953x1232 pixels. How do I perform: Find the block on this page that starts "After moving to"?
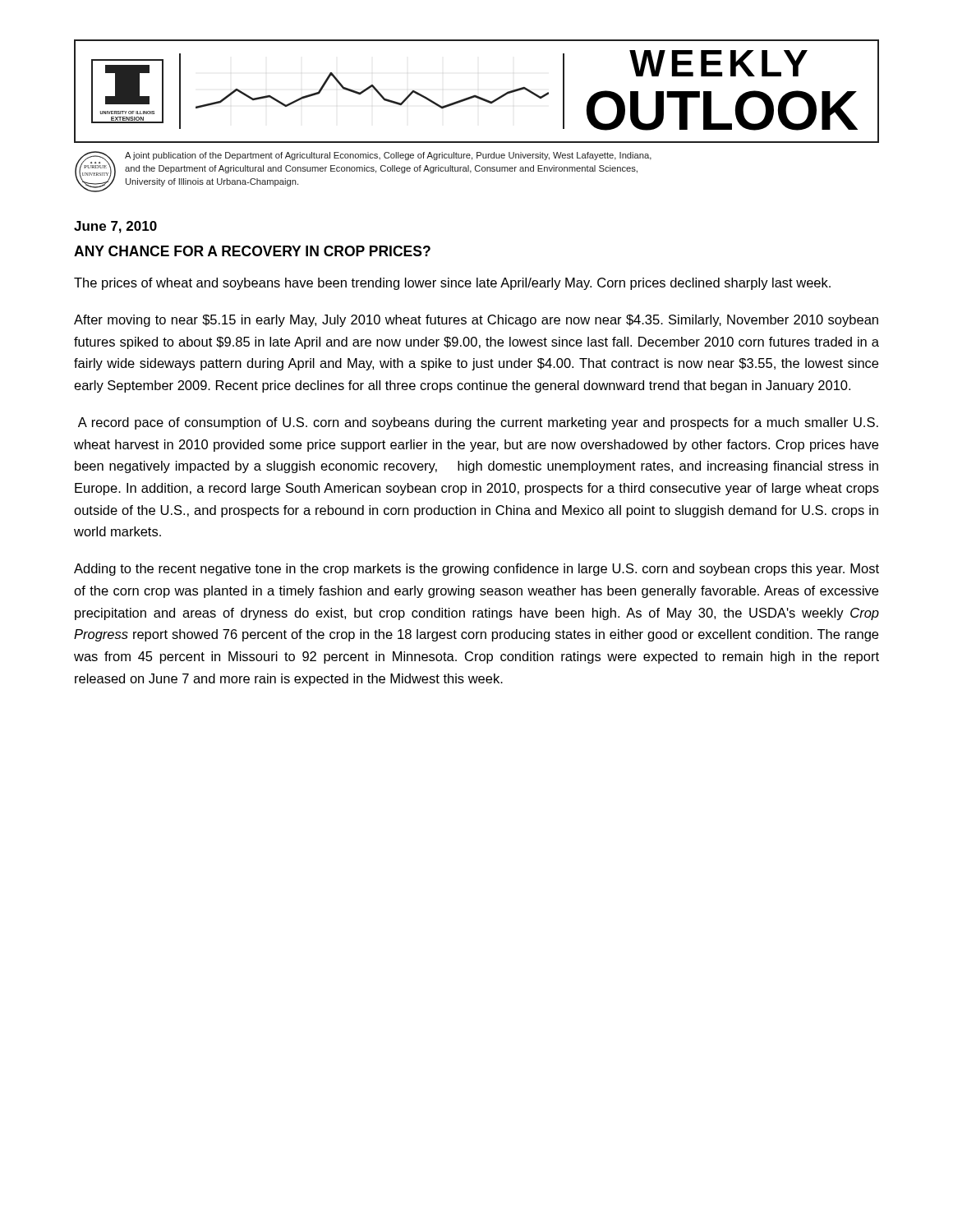(476, 352)
